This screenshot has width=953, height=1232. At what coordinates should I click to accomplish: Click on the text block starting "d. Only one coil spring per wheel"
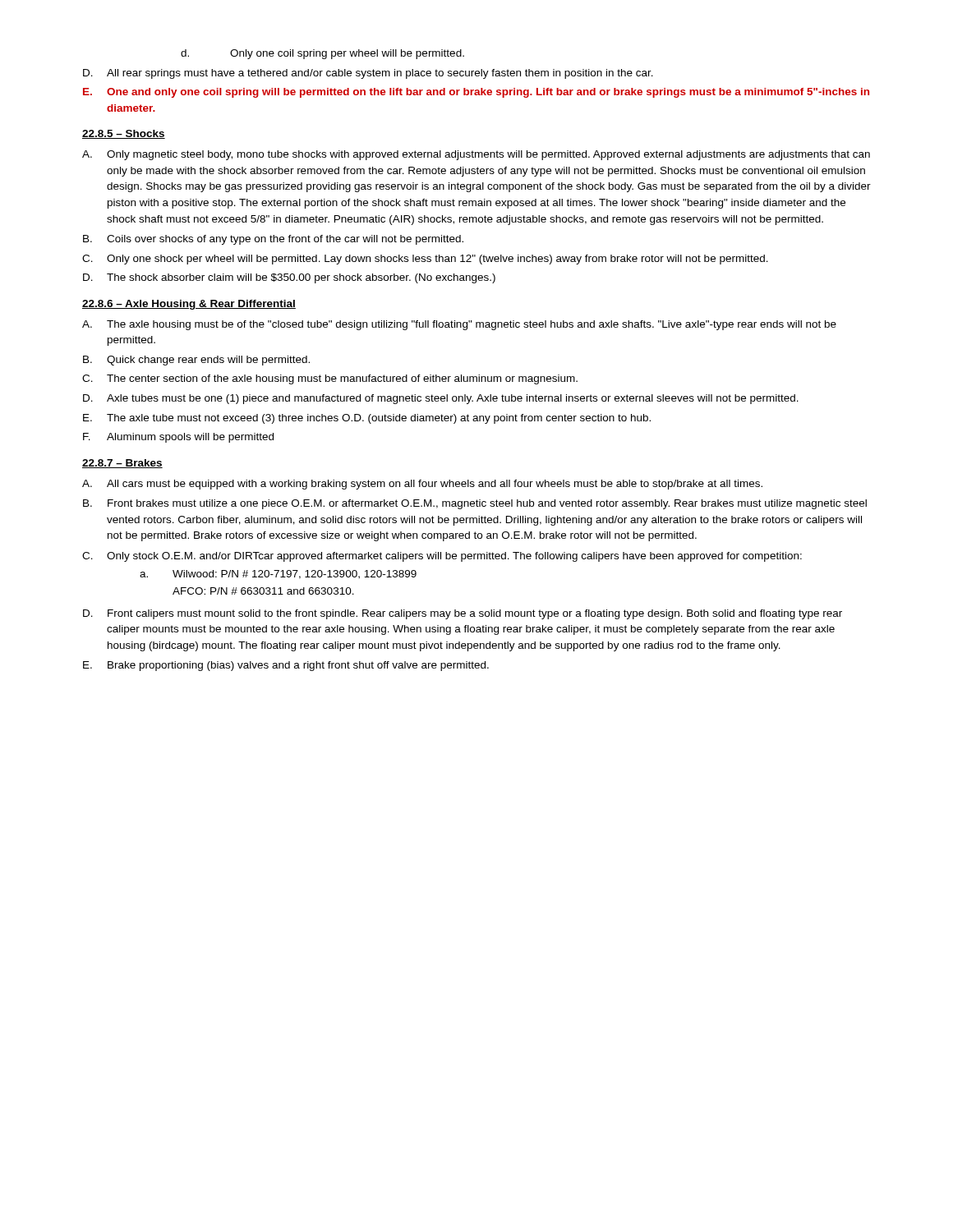coord(322,54)
